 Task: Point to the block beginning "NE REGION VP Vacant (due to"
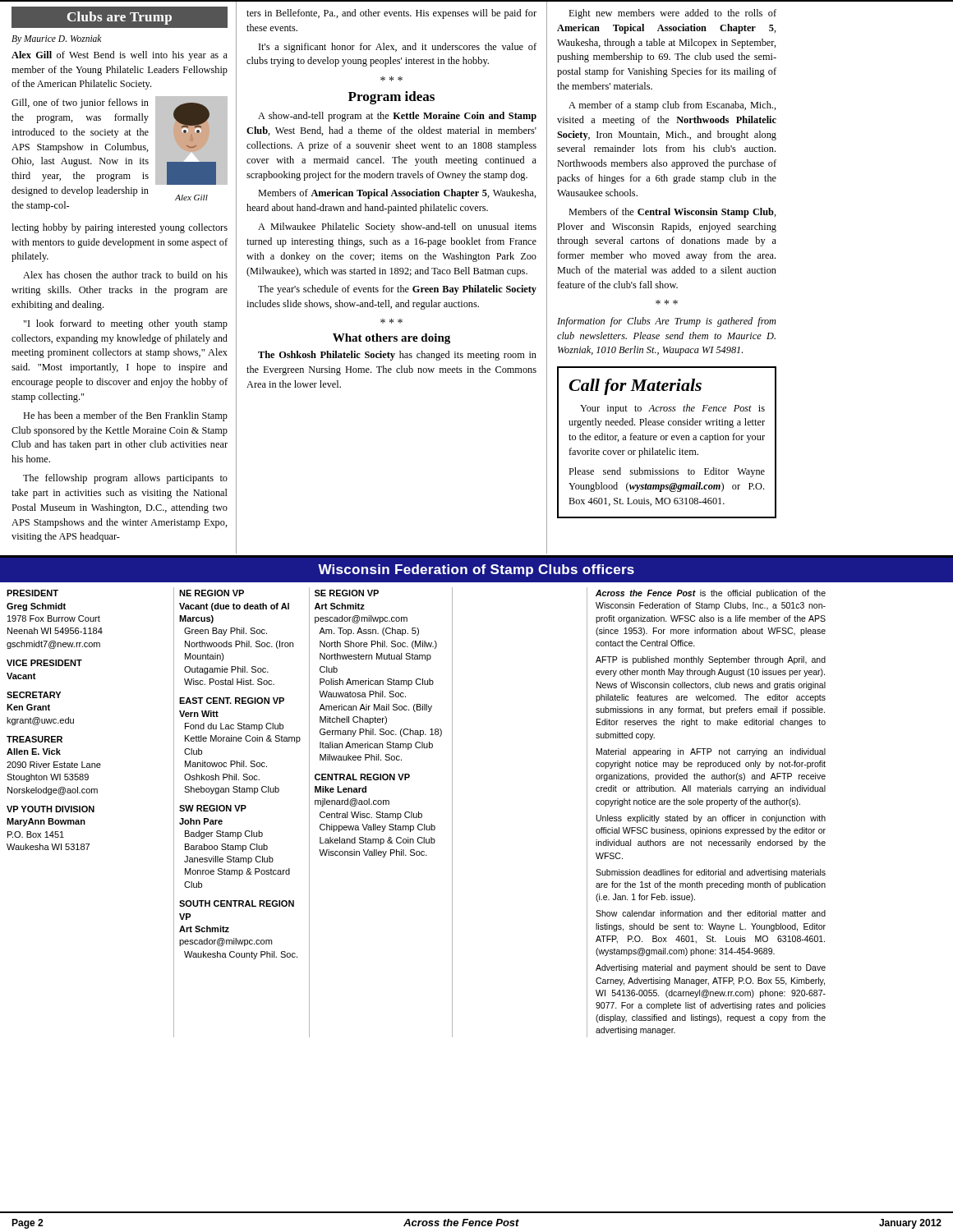[x=241, y=774]
